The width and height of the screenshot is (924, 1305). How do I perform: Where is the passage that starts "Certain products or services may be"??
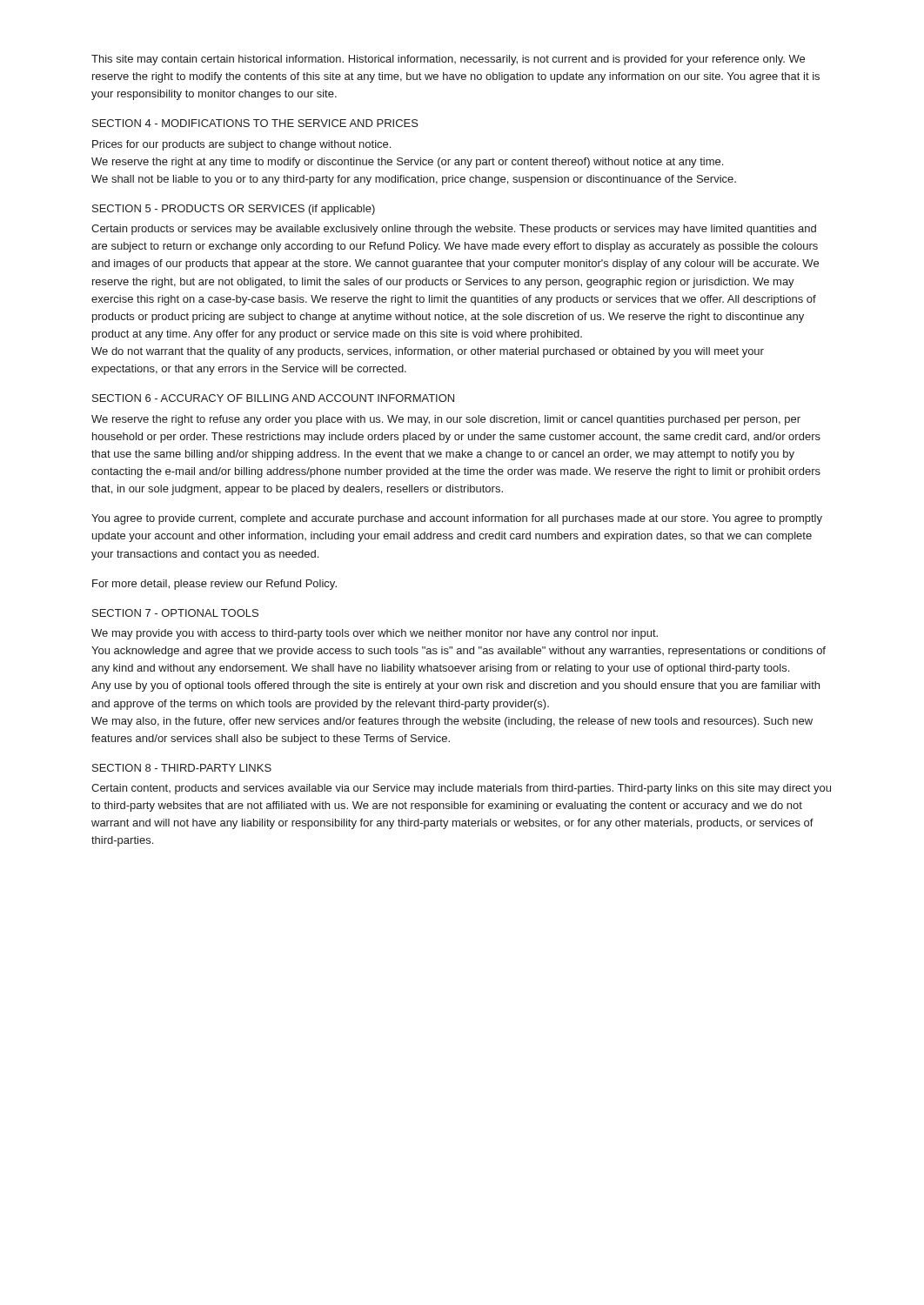(x=455, y=299)
